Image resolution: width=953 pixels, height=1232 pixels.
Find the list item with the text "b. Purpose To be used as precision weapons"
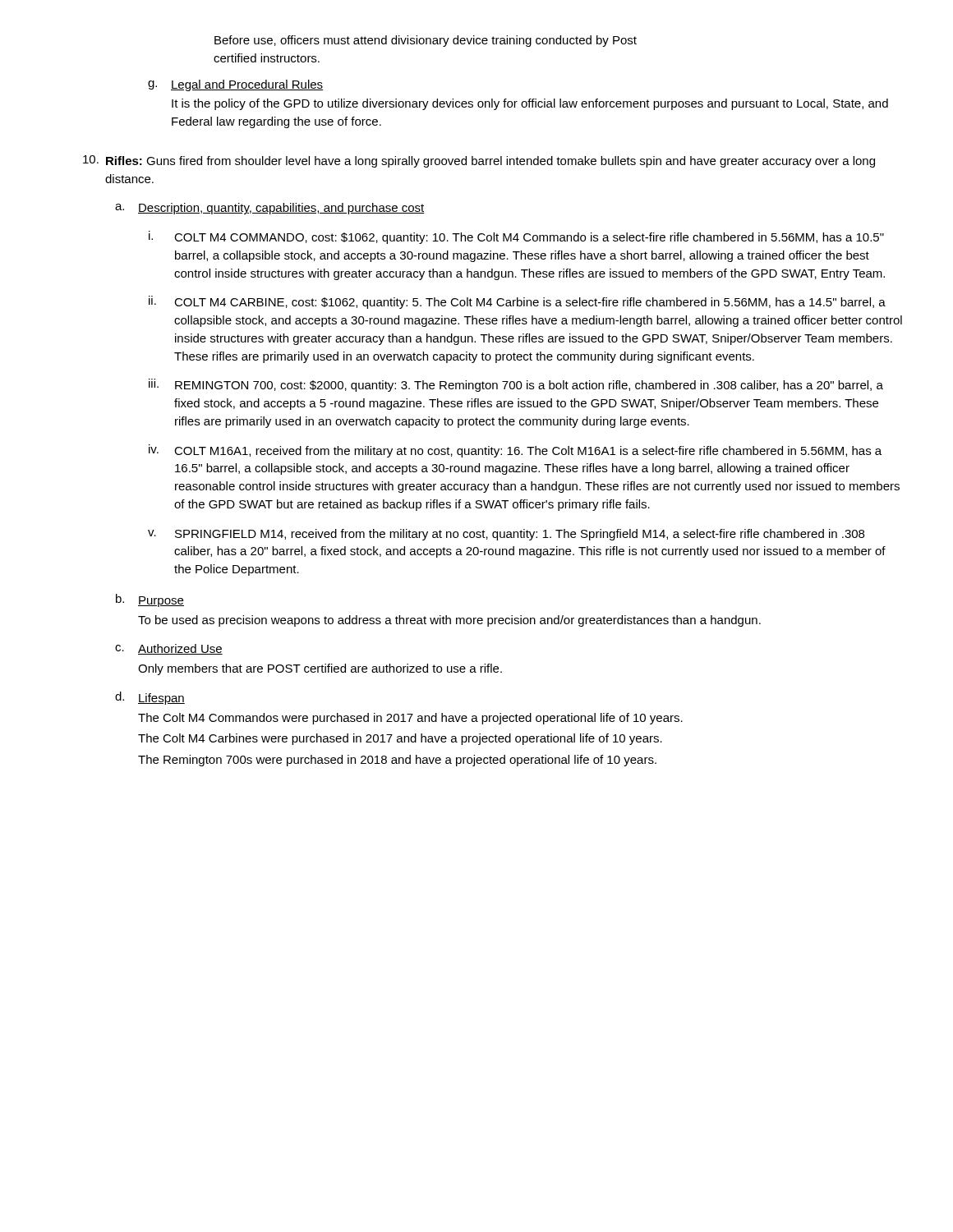click(493, 611)
